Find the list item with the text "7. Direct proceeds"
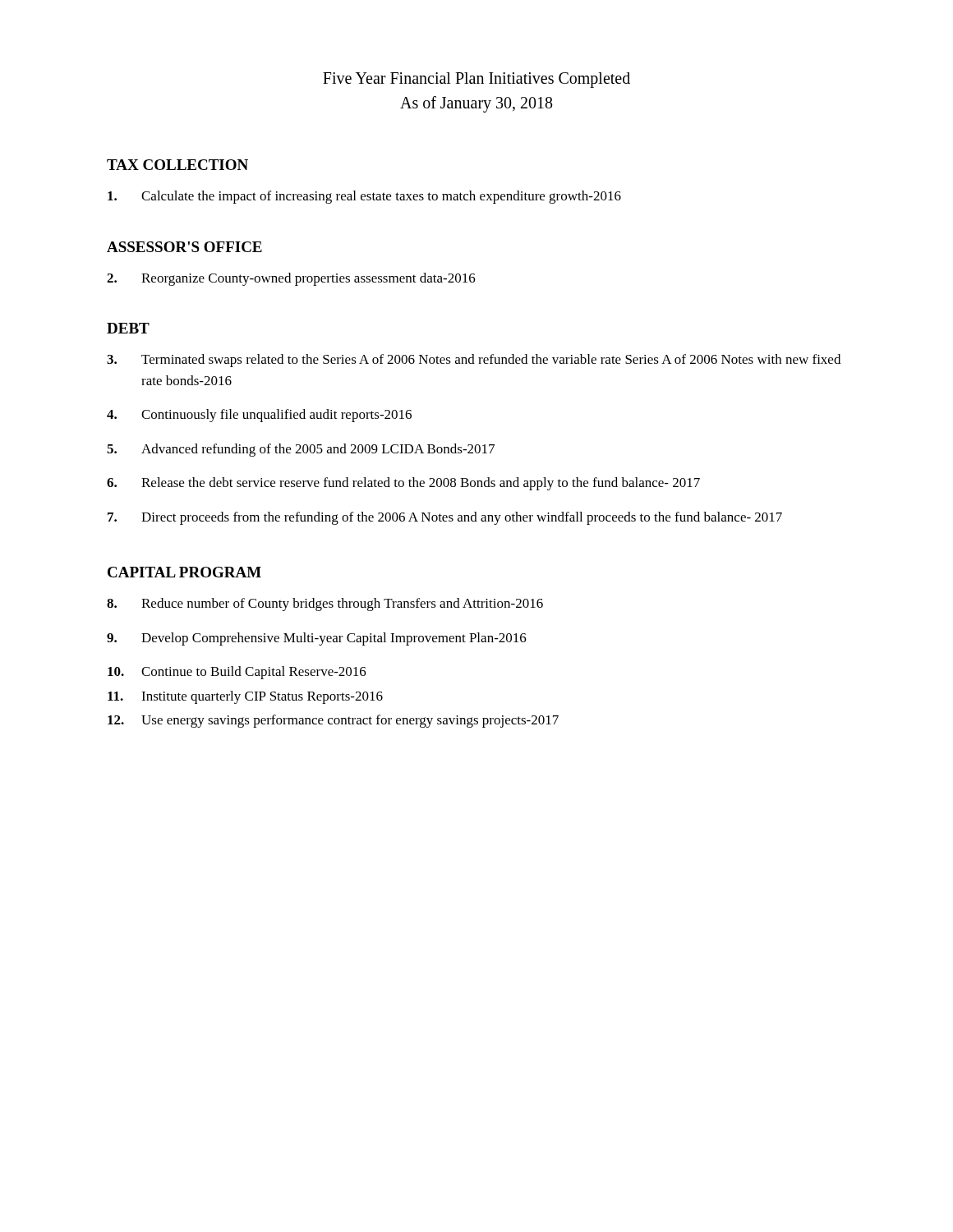 (476, 517)
